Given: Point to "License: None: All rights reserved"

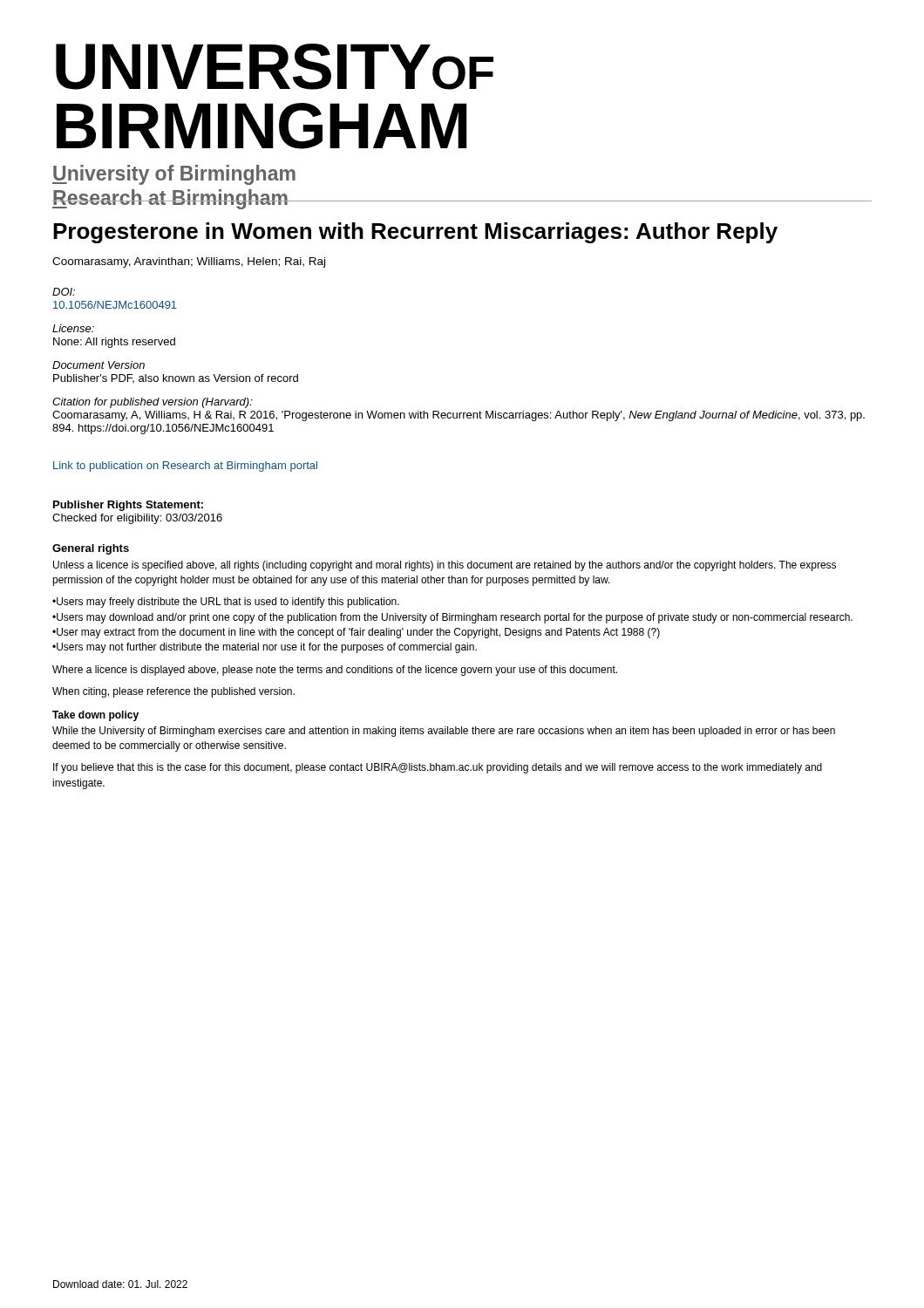Looking at the screenshot, I should 73,328.
